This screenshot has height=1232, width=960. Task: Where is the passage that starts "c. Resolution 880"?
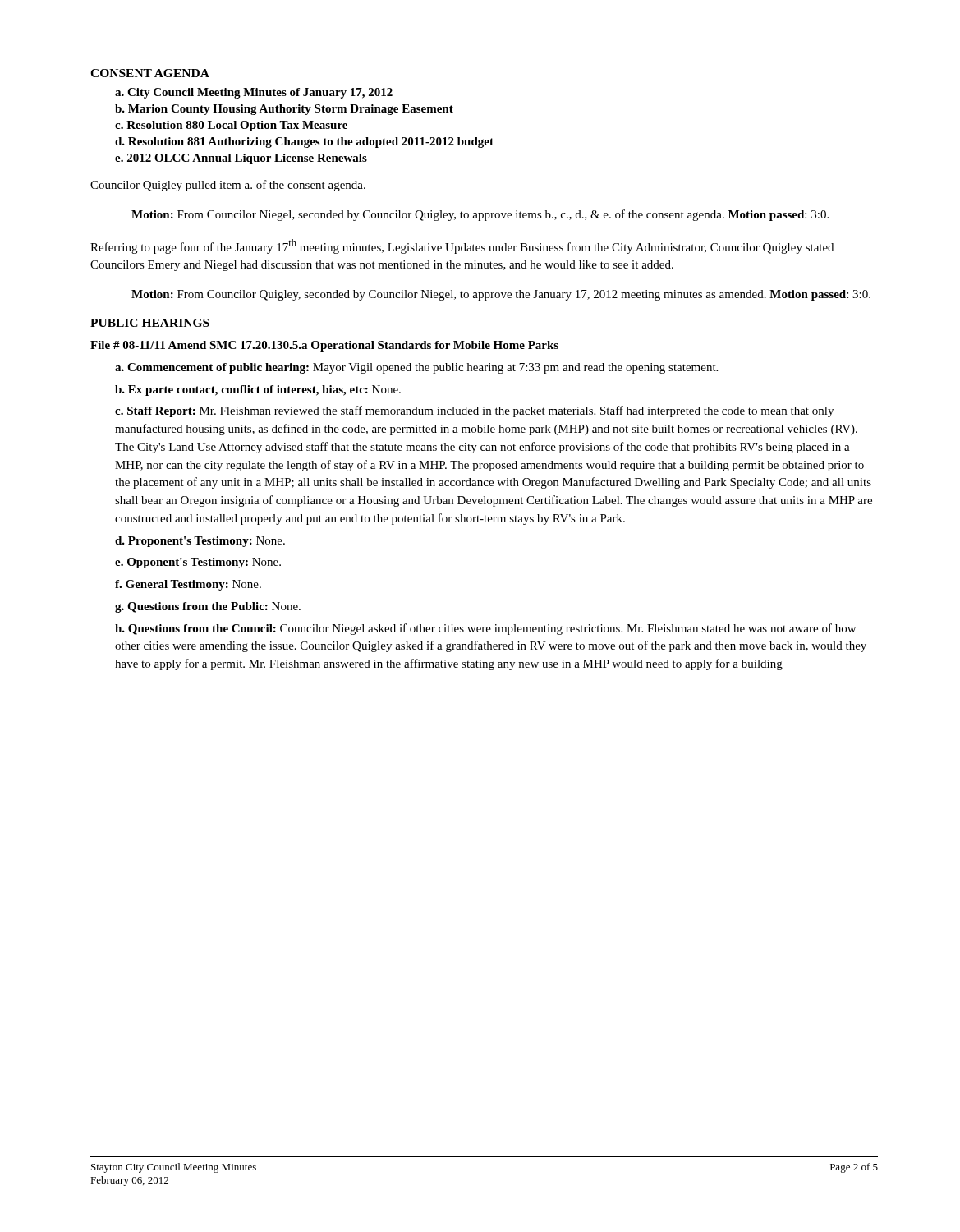click(231, 125)
